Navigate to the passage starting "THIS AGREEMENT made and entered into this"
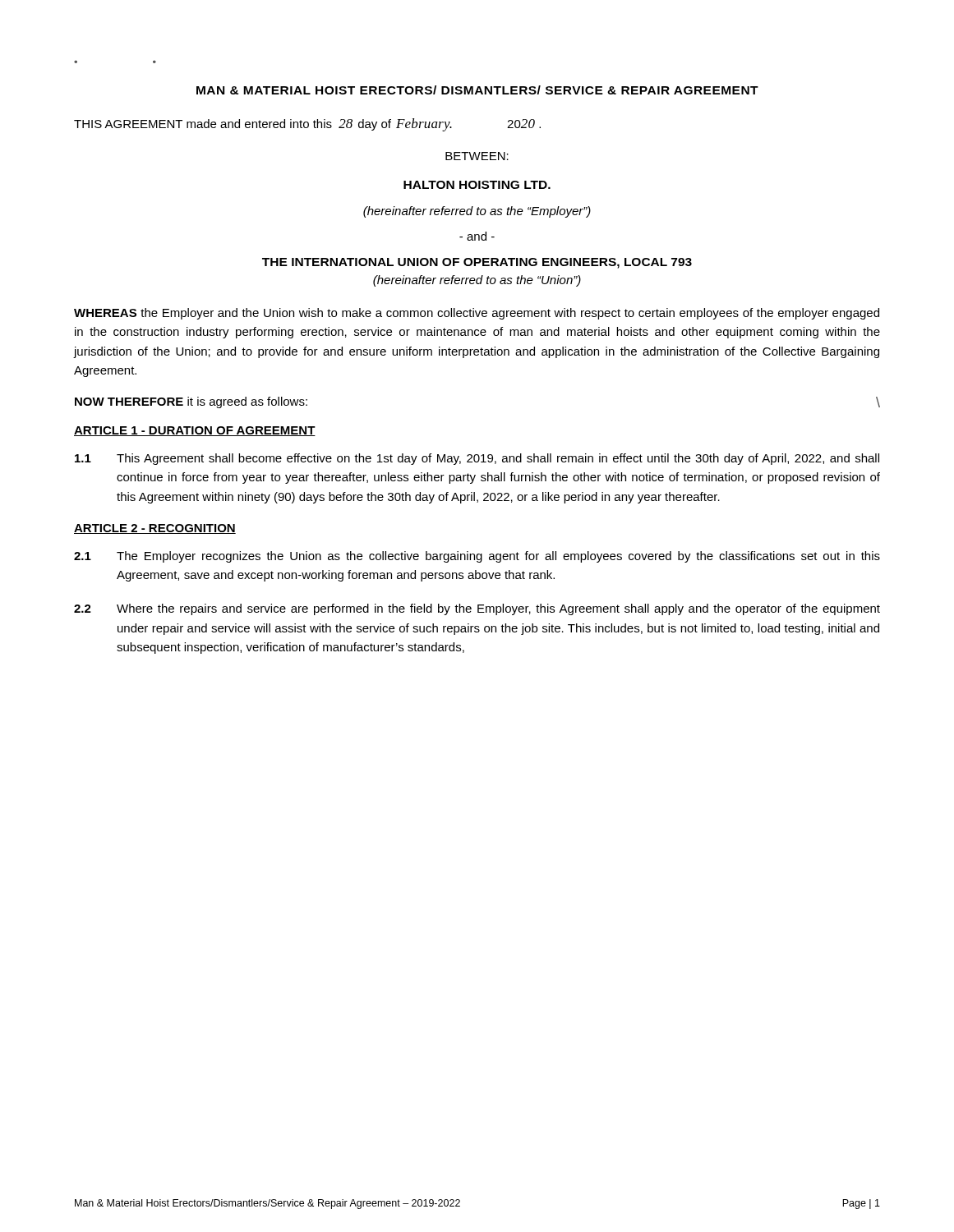Image resolution: width=954 pixels, height=1232 pixels. (308, 124)
